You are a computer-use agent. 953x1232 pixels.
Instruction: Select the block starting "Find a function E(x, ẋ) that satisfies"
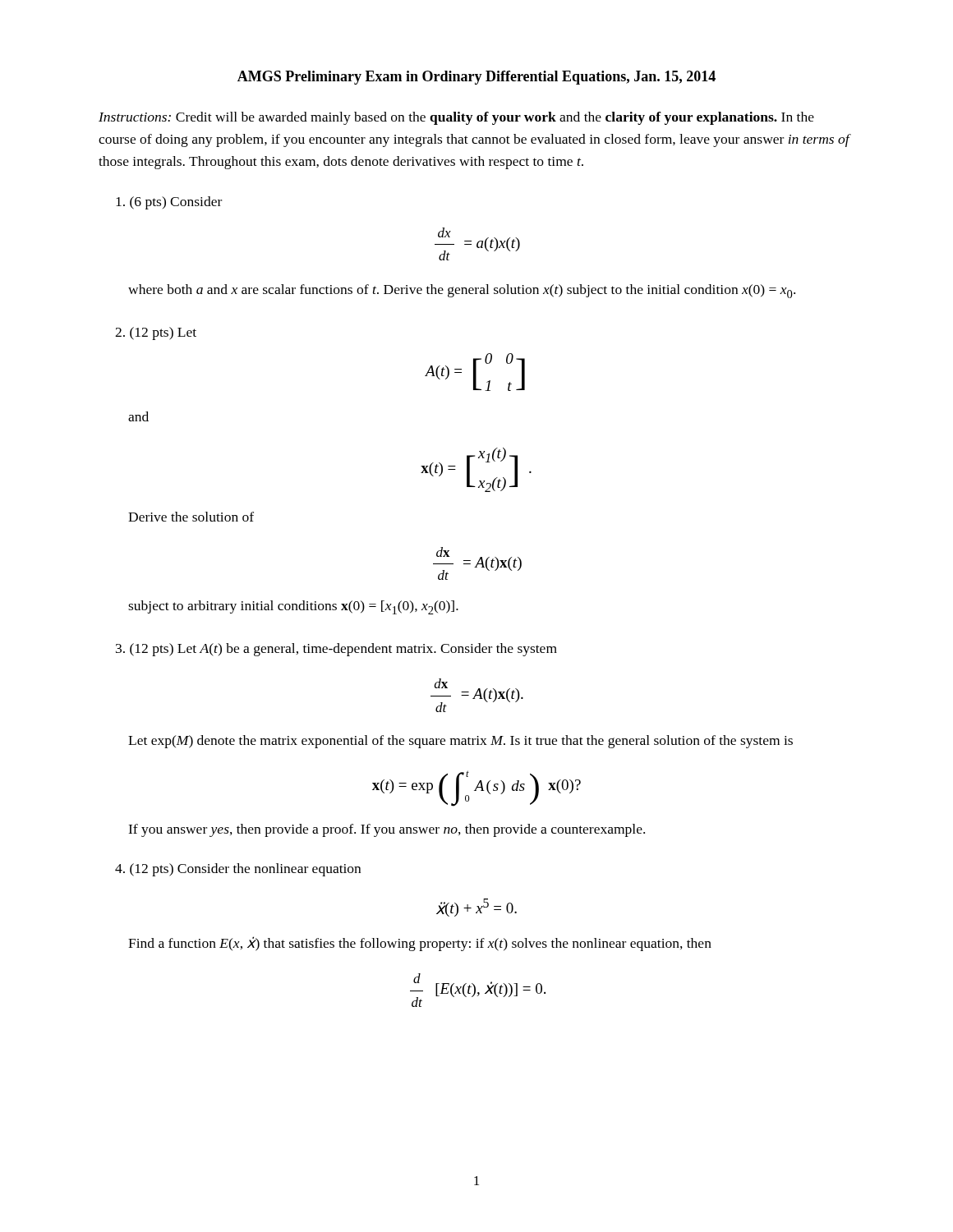tap(420, 943)
